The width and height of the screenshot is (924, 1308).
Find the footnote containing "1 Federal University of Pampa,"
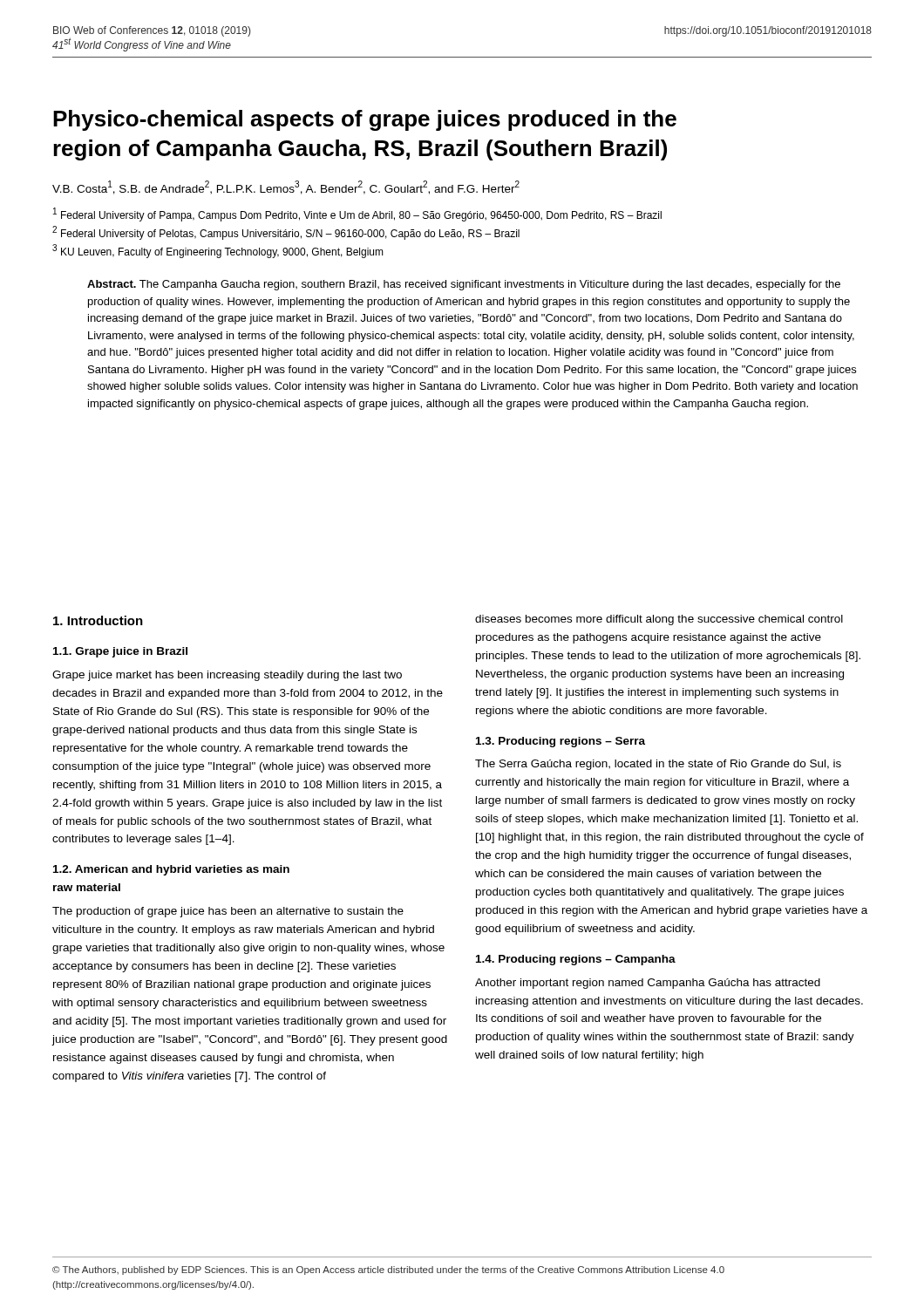tap(357, 232)
